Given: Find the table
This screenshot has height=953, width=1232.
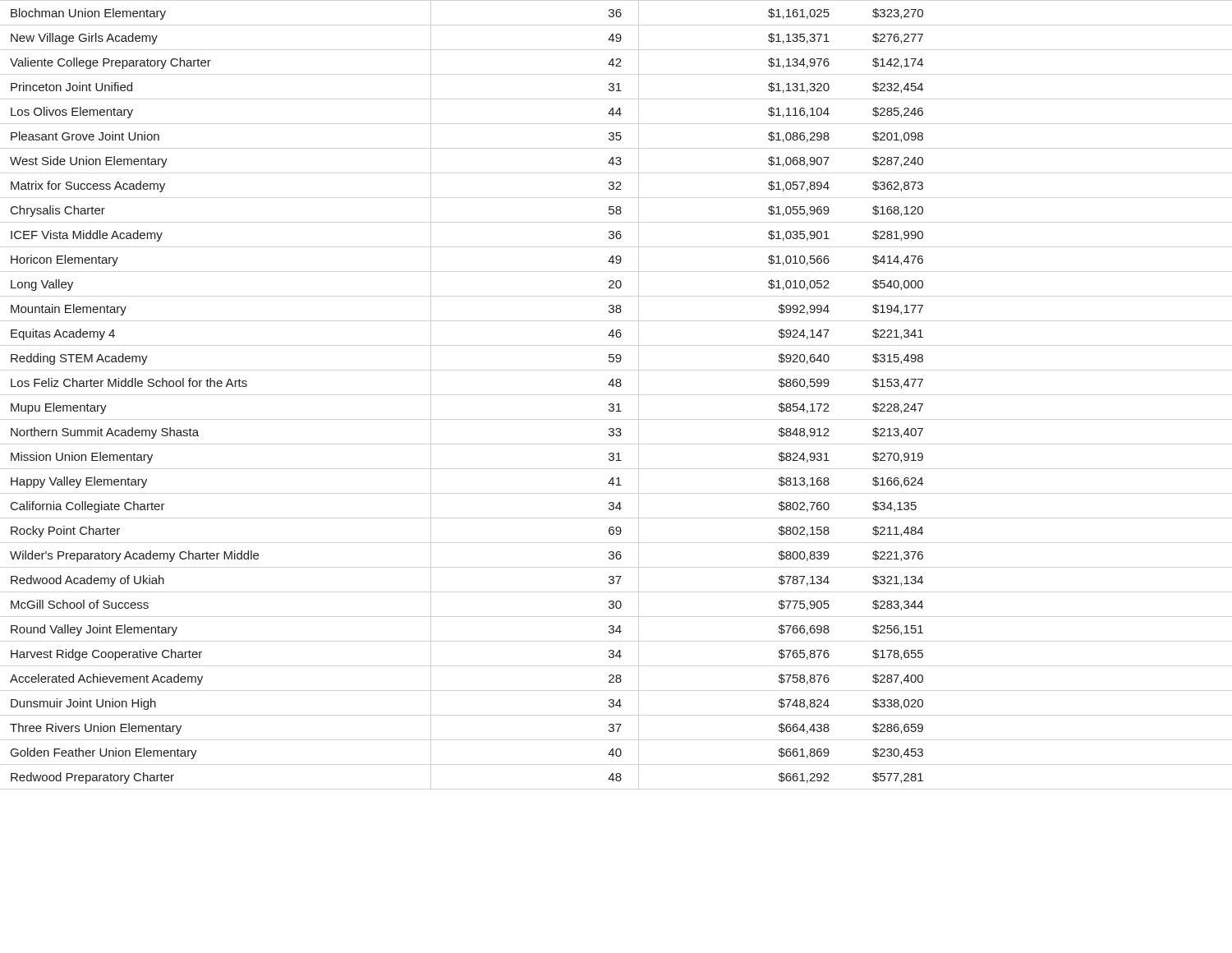Looking at the screenshot, I should 616,395.
